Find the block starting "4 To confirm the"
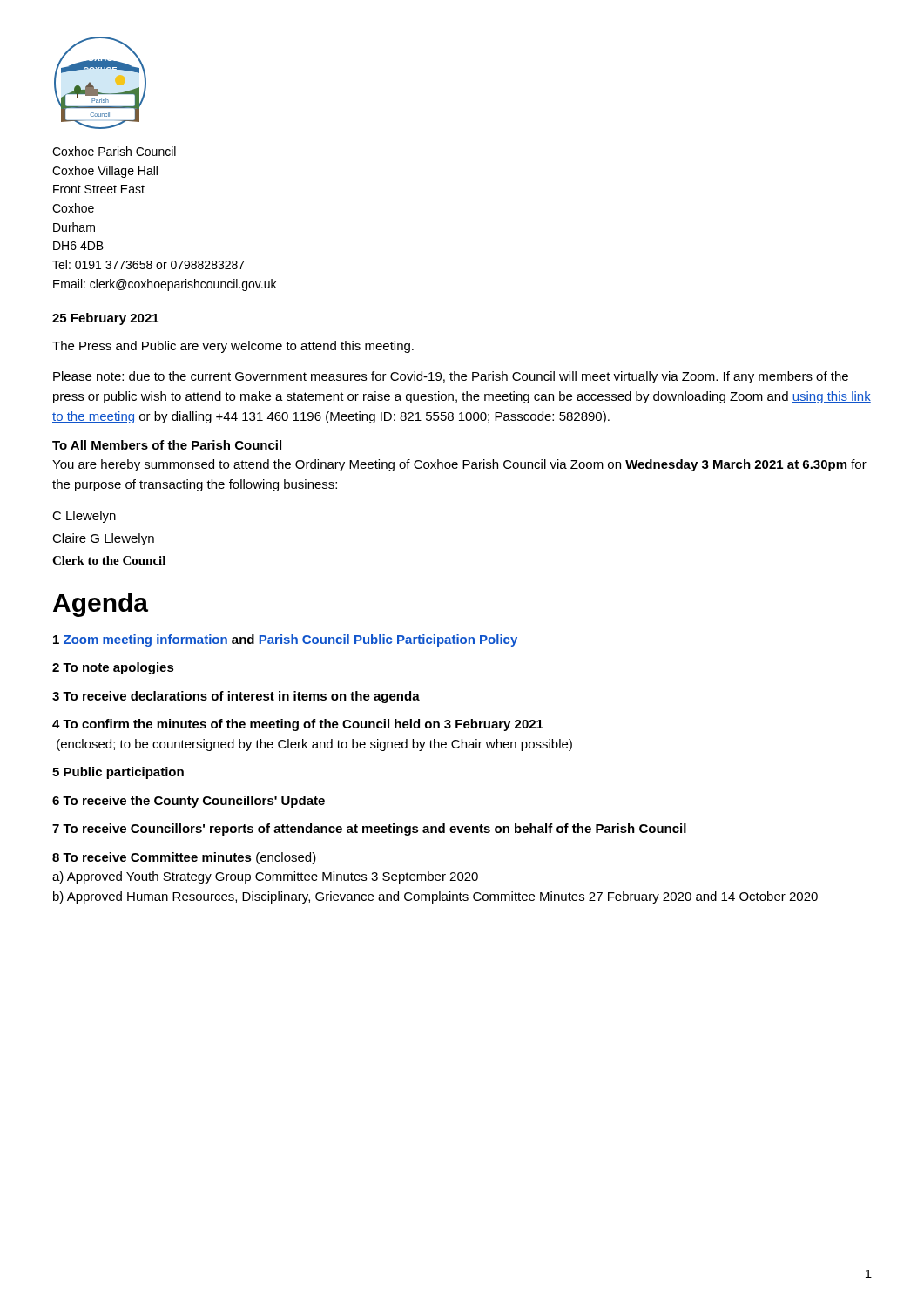 pos(462,735)
